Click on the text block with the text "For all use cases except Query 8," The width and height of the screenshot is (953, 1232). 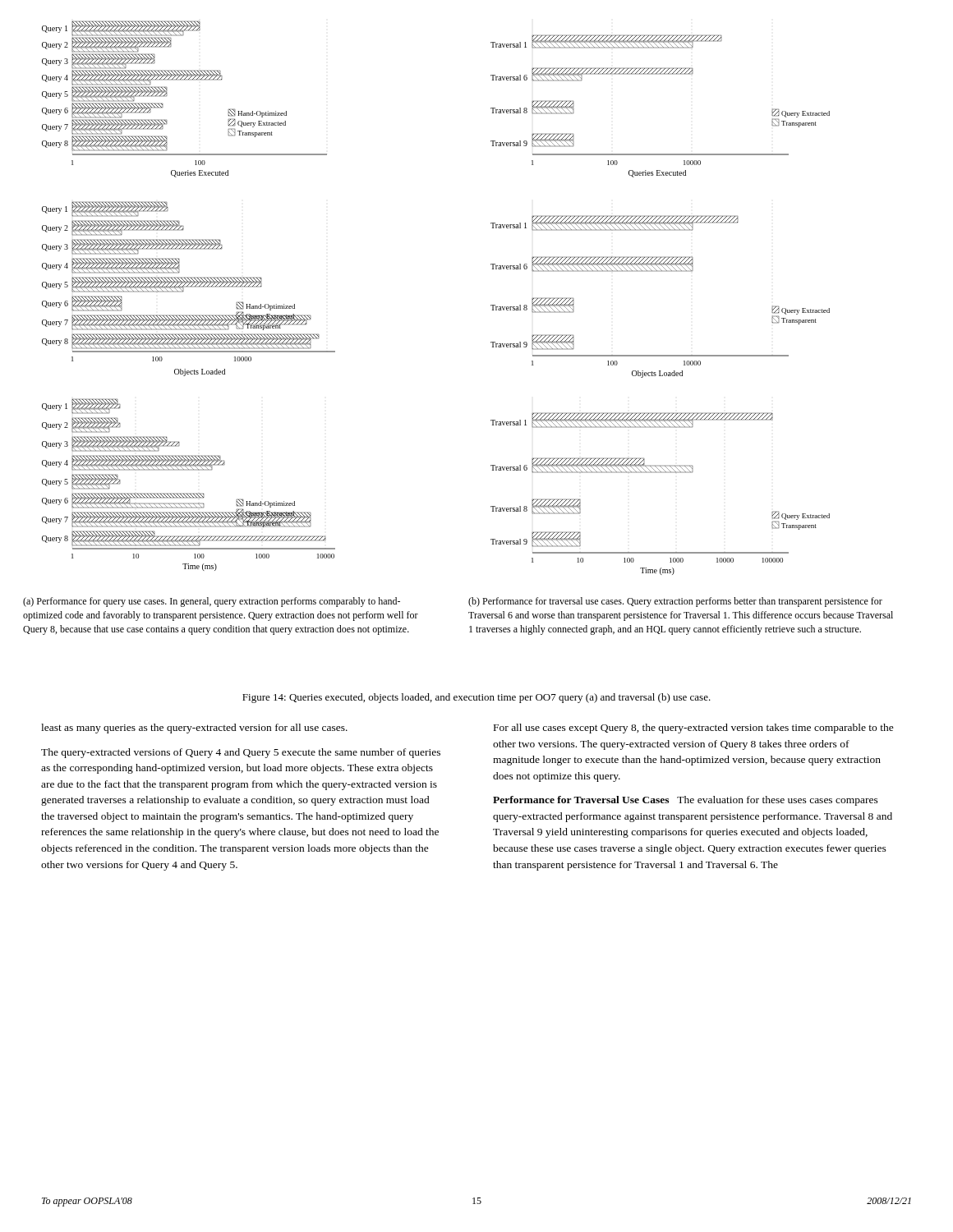click(x=694, y=796)
